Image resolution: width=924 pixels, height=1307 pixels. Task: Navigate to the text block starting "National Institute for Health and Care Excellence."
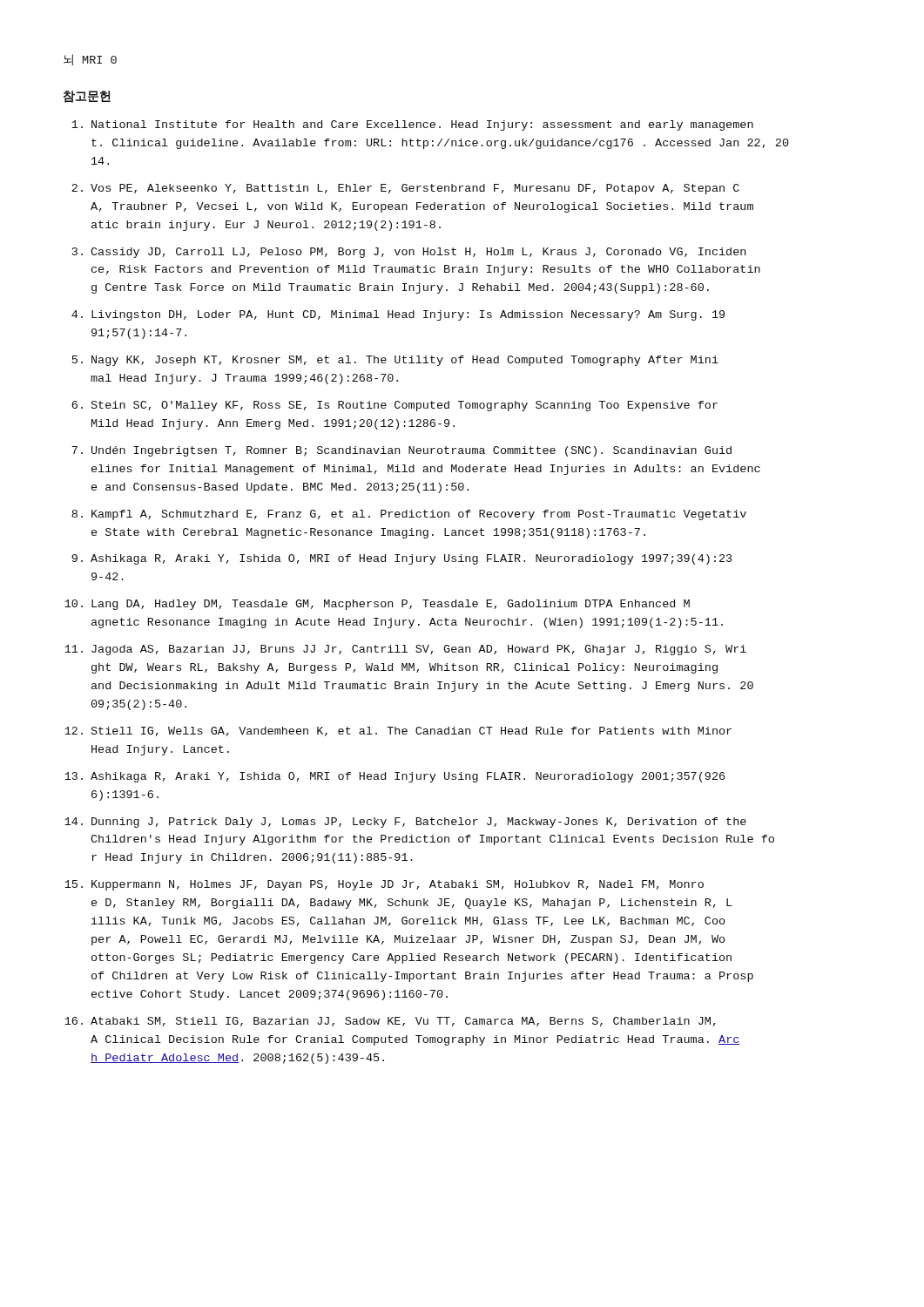point(462,144)
